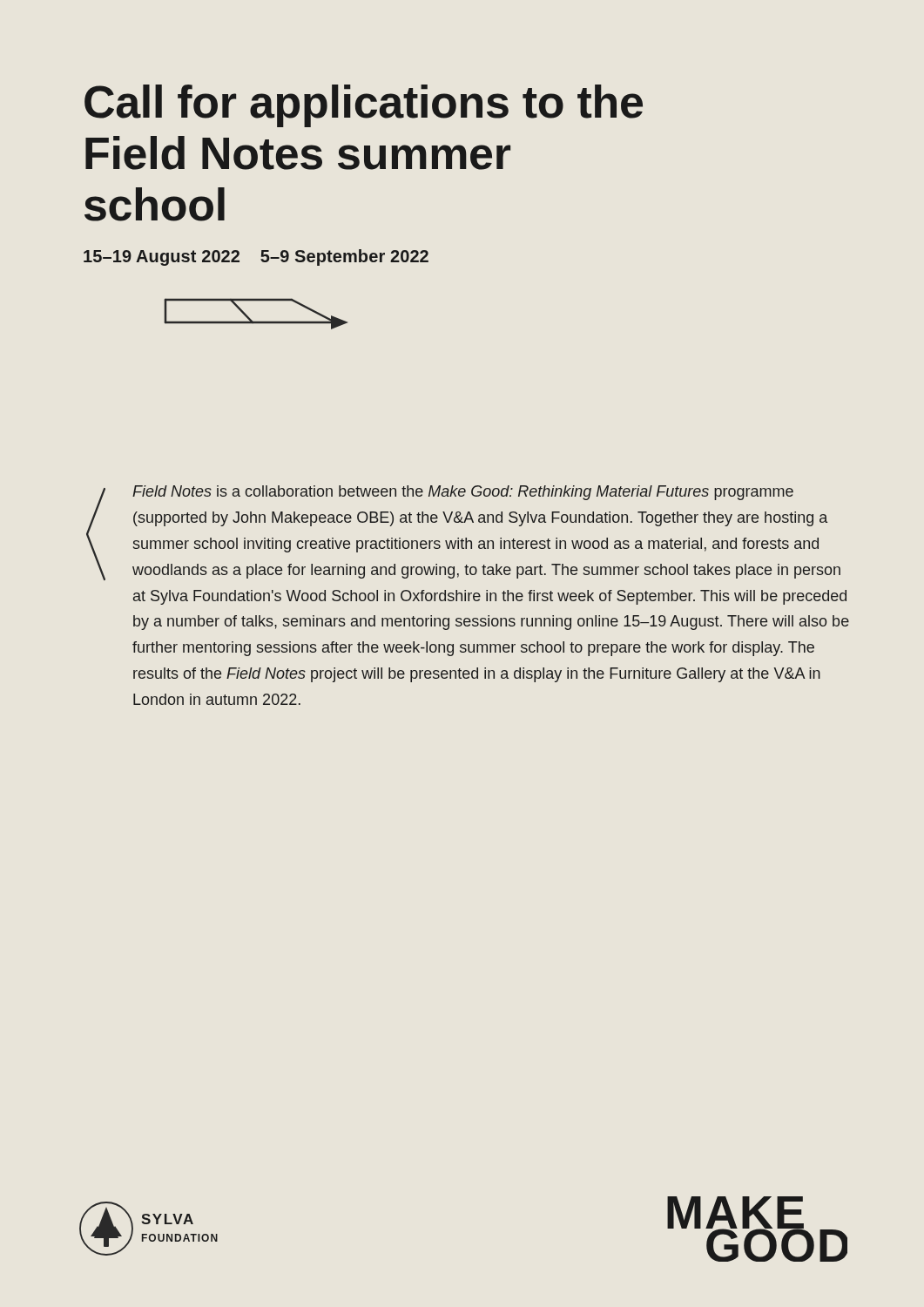
Task: Locate the region starting "Call for applications to the"
Action: (370, 154)
